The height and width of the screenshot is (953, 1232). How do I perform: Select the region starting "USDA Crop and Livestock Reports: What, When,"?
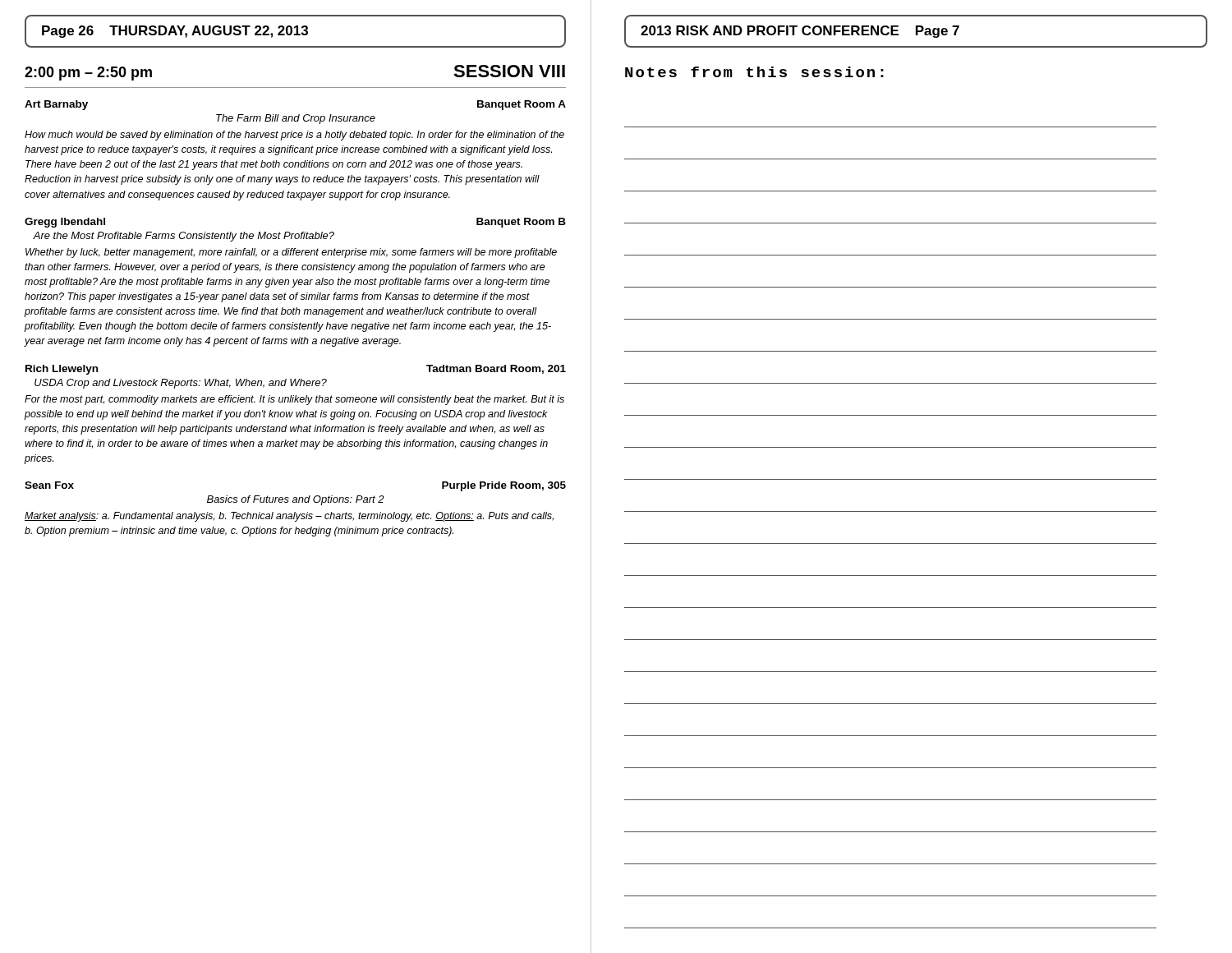coord(177,382)
